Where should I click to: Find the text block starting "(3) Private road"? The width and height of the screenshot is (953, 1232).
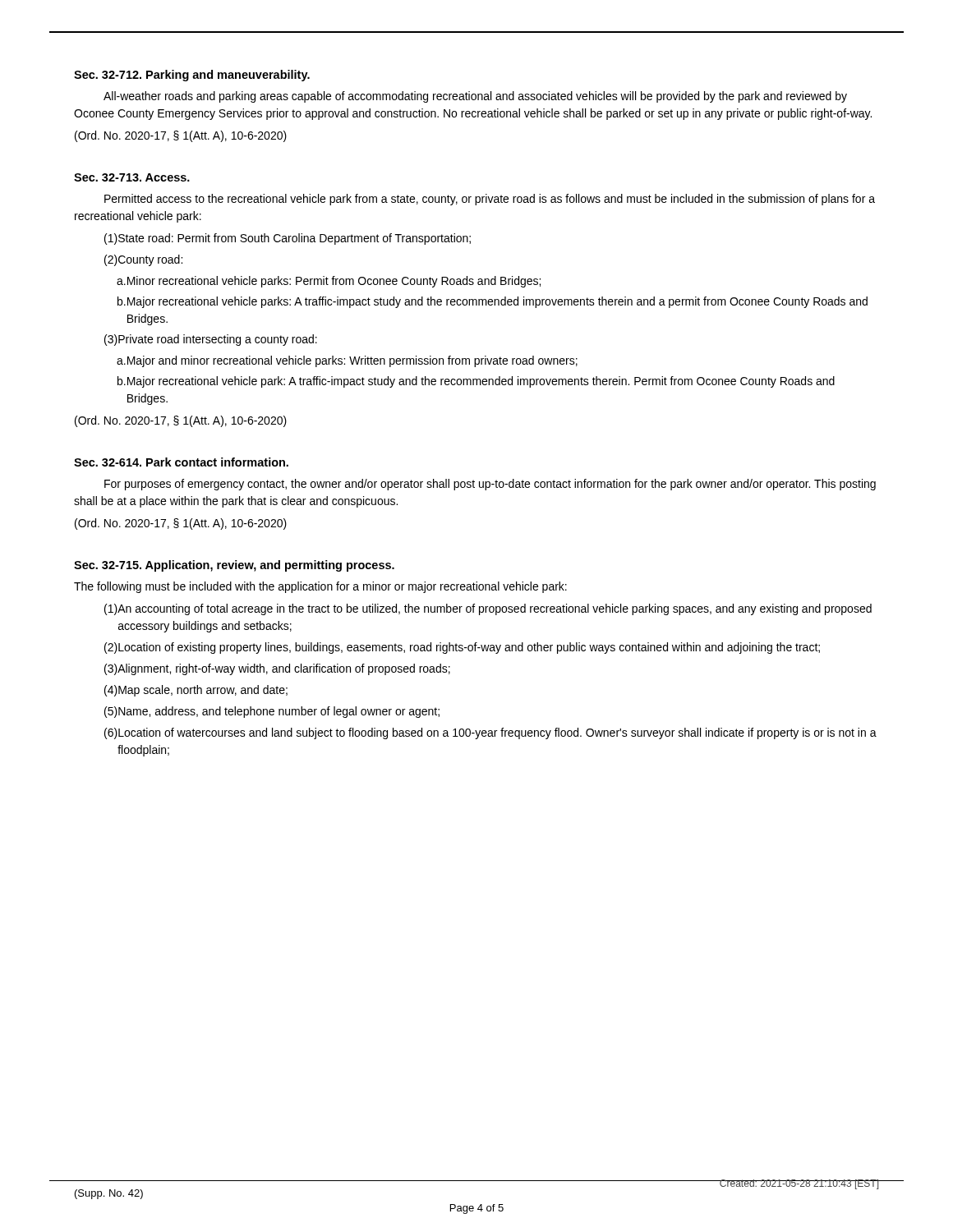[211, 340]
